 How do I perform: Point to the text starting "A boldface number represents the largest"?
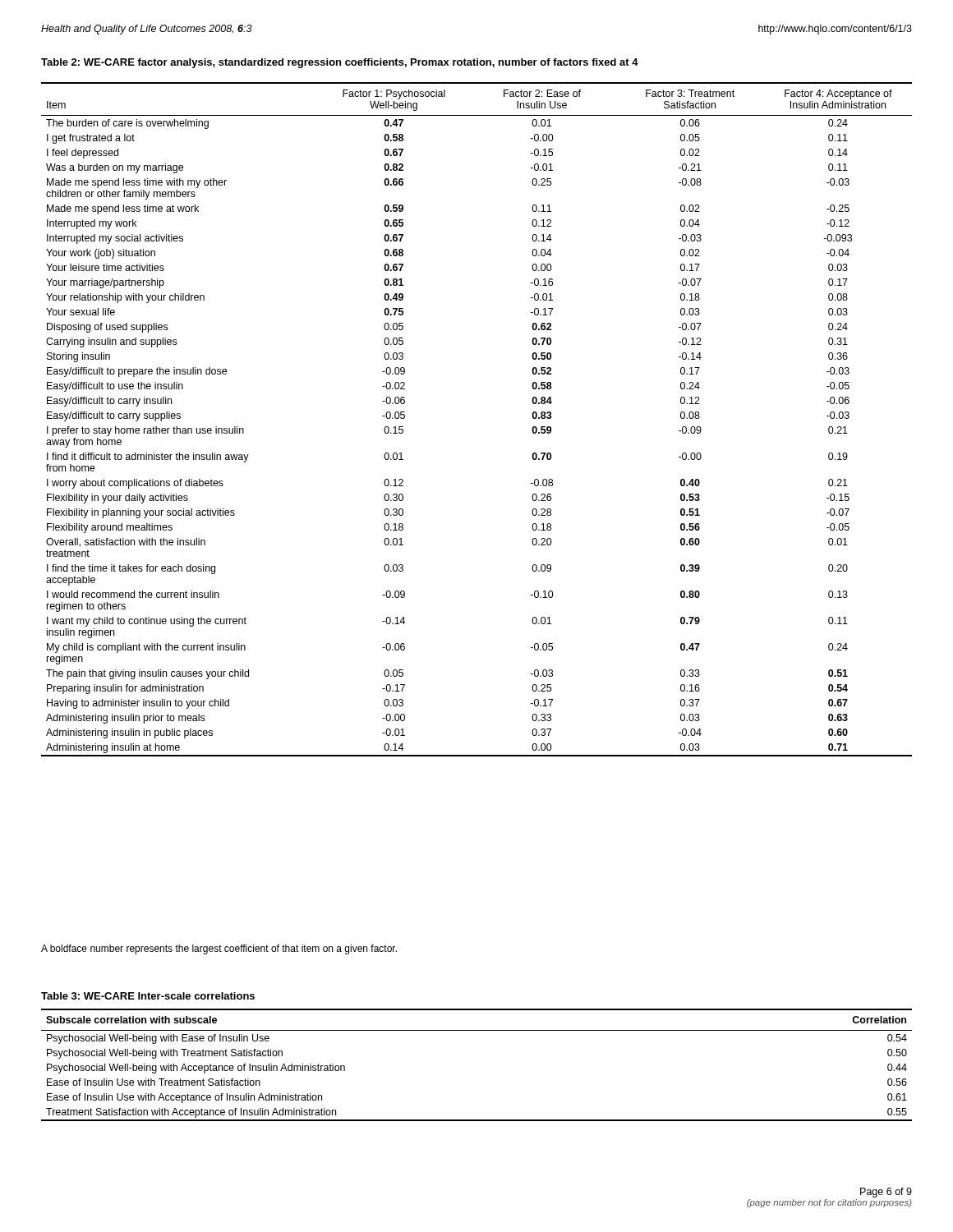click(219, 949)
